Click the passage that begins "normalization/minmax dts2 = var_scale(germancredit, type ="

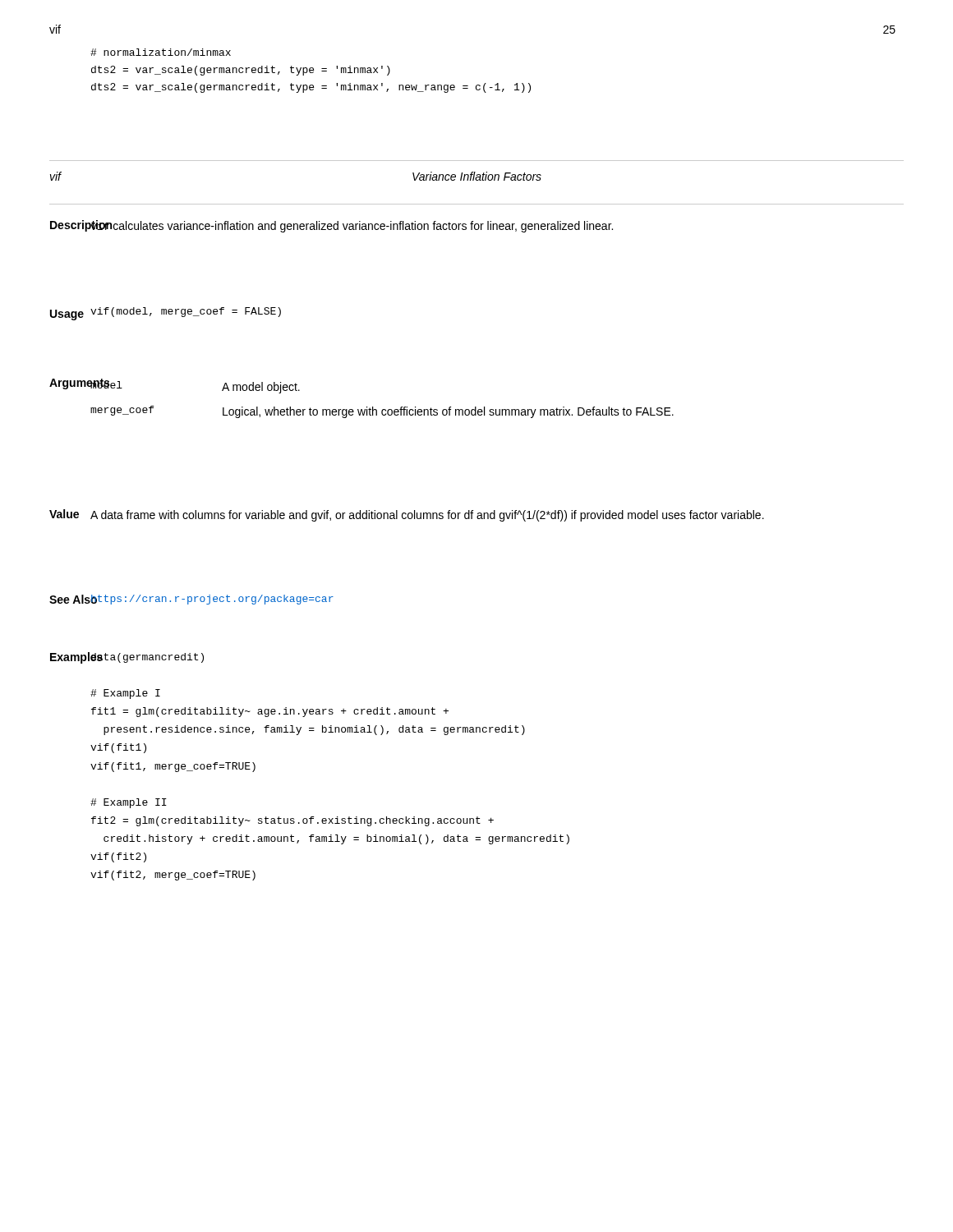[161, 52]
